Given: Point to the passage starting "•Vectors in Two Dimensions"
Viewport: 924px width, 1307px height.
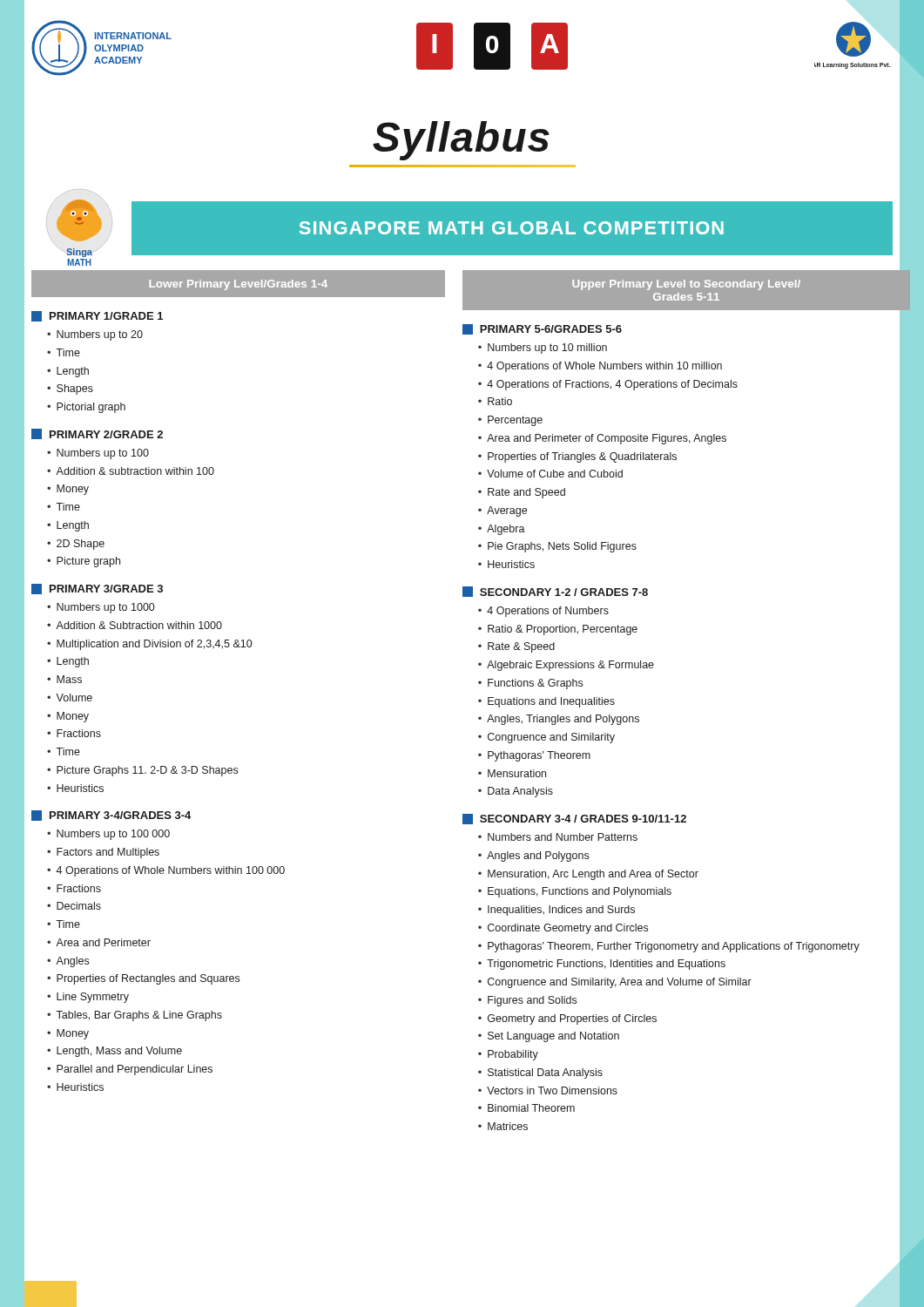Looking at the screenshot, I should (548, 1091).
